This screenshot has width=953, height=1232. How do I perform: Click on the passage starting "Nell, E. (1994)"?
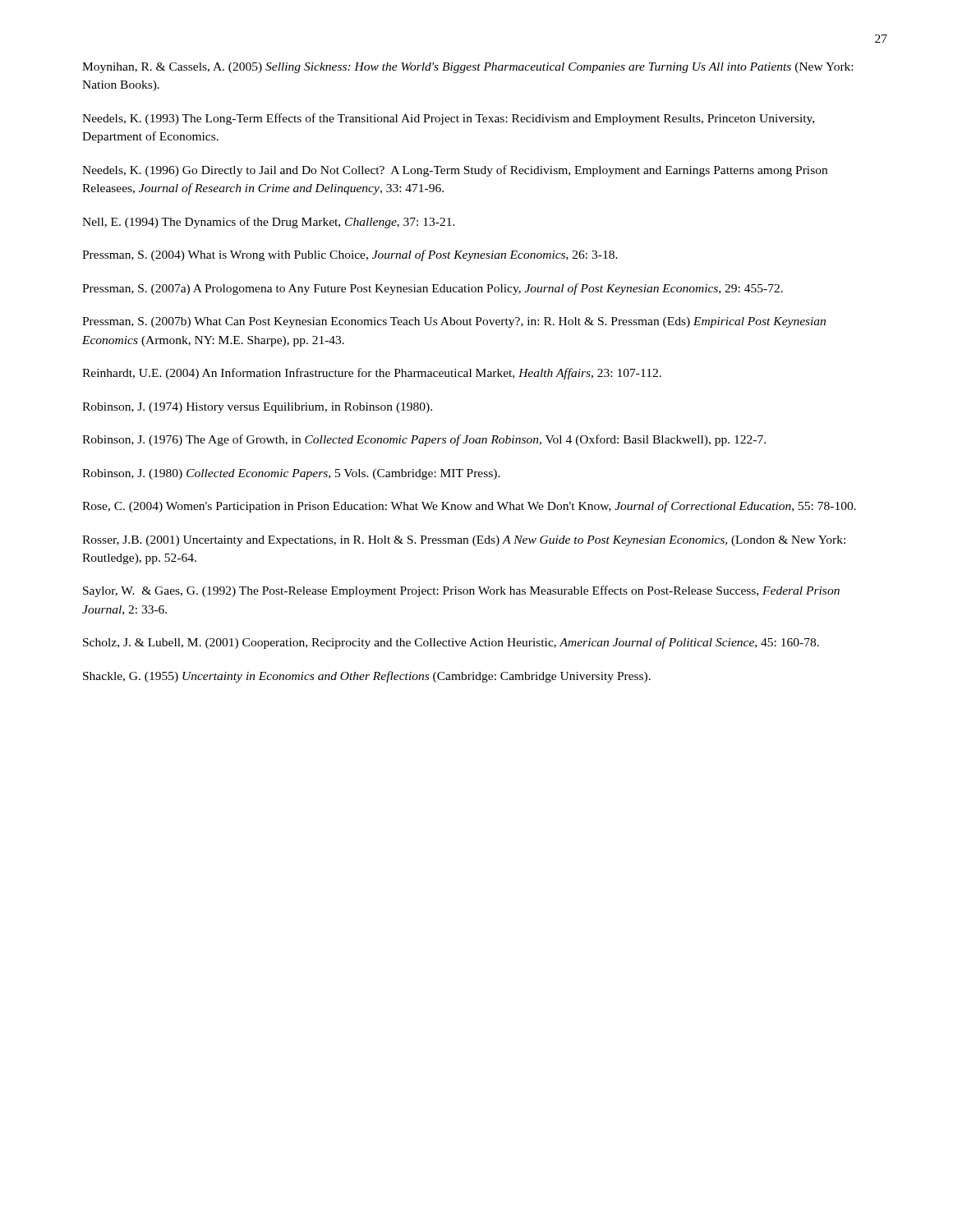pyautogui.click(x=269, y=223)
